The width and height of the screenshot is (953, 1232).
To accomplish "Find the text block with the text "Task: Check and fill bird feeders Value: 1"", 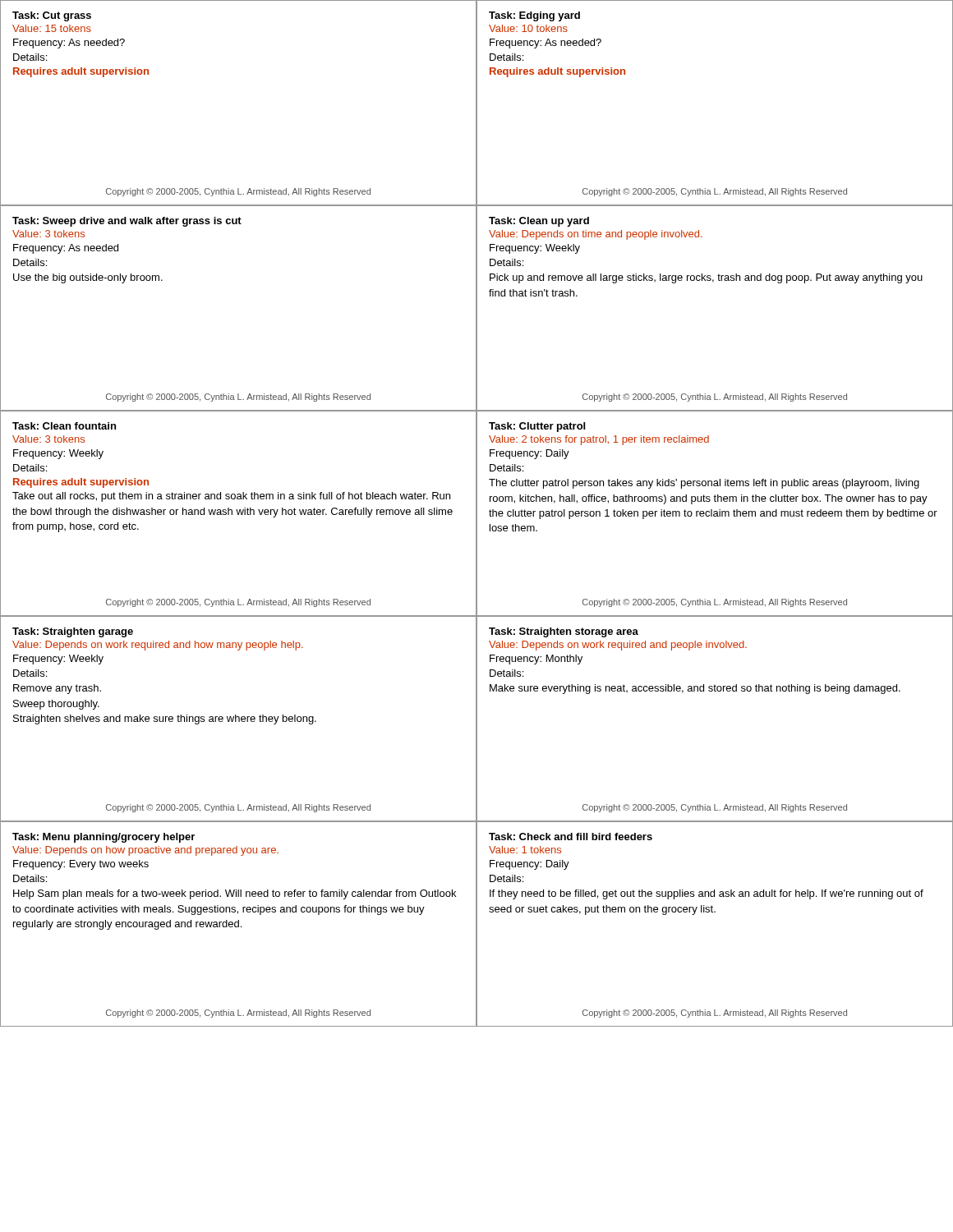I will (x=571, y=837).
